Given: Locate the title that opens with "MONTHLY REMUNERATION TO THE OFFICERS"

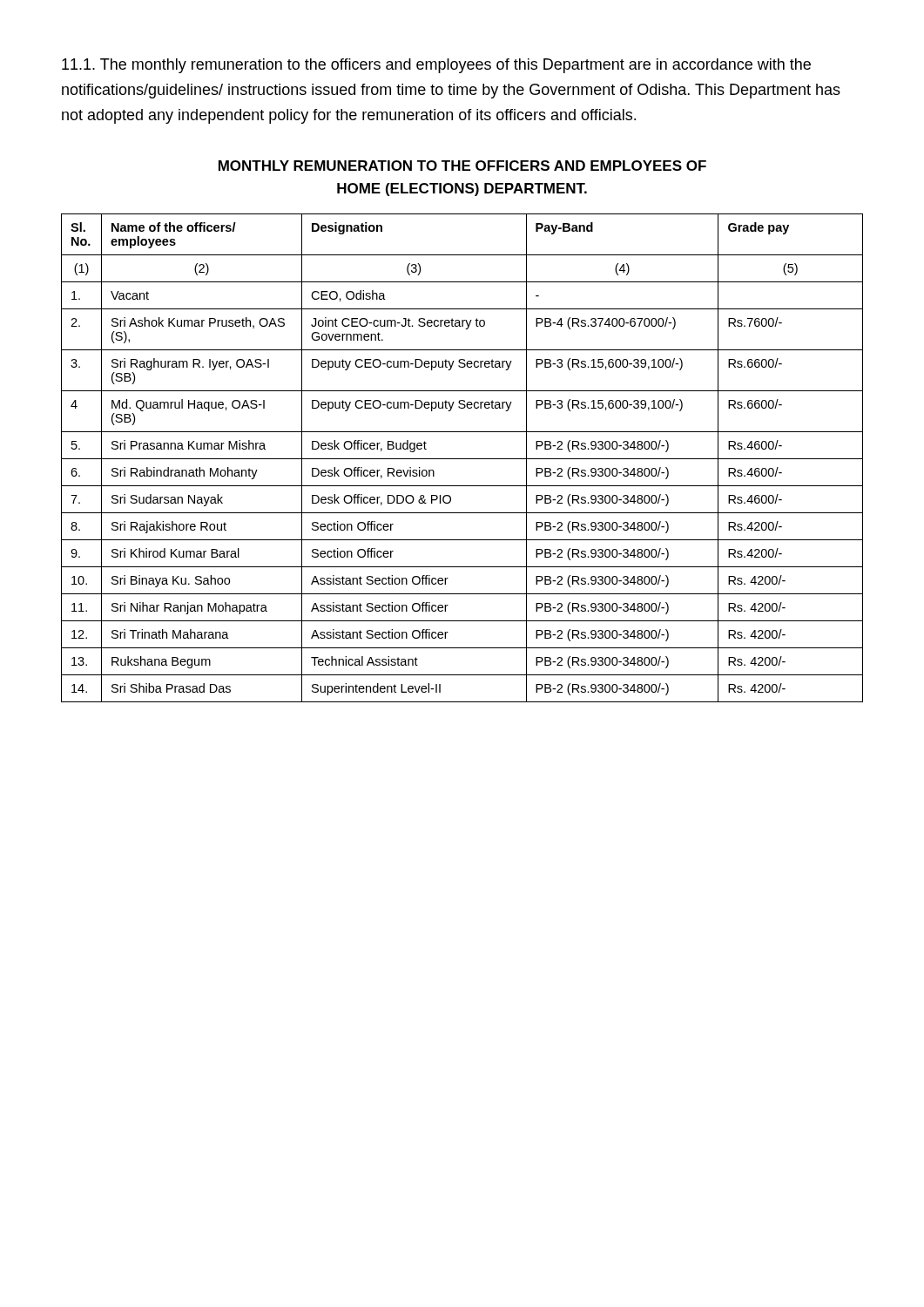Looking at the screenshot, I should point(462,177).
